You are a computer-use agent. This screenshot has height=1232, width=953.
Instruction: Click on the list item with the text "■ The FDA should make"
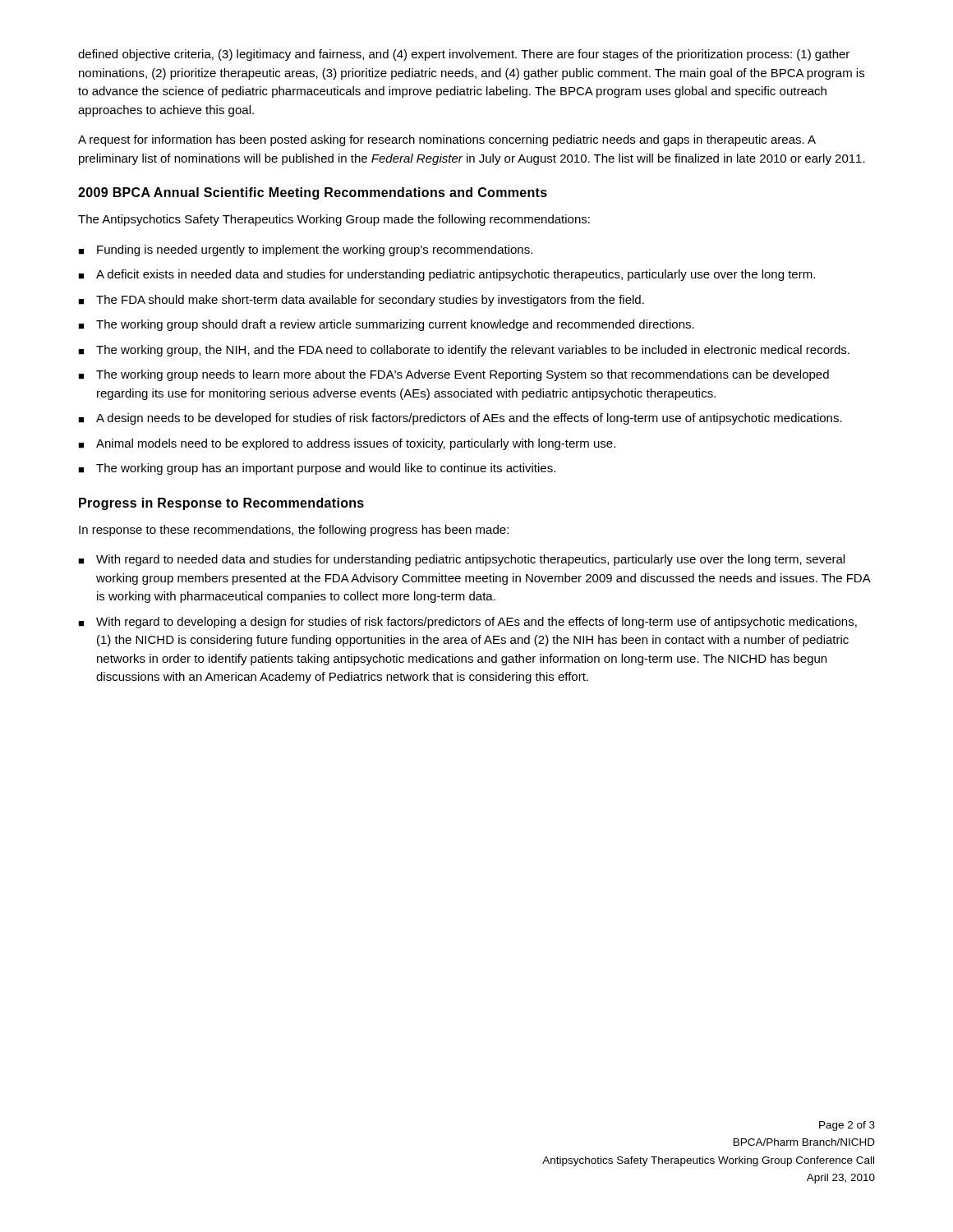click(476, 300)
